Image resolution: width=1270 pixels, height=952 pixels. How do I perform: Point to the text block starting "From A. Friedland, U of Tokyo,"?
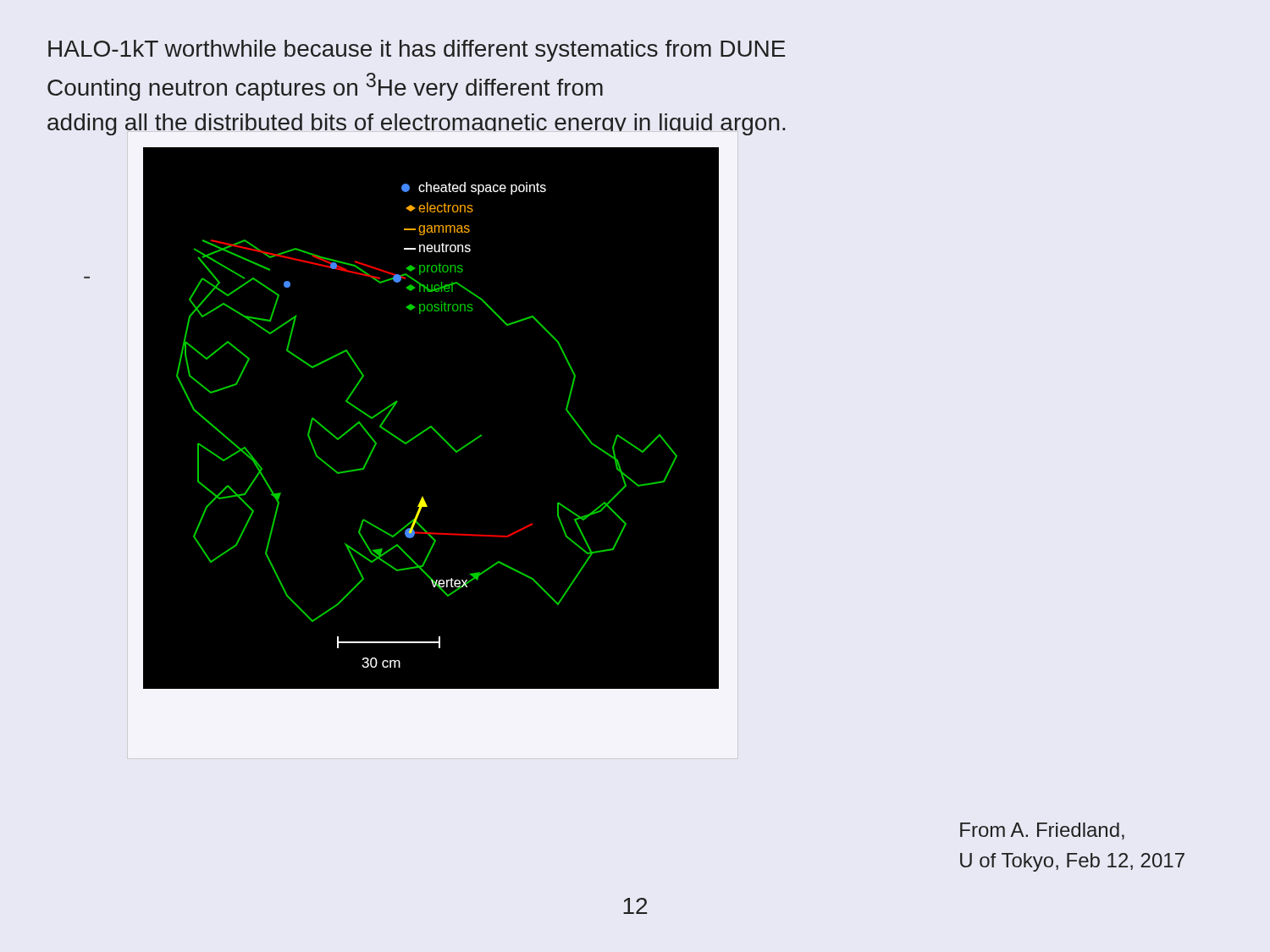1072,845
